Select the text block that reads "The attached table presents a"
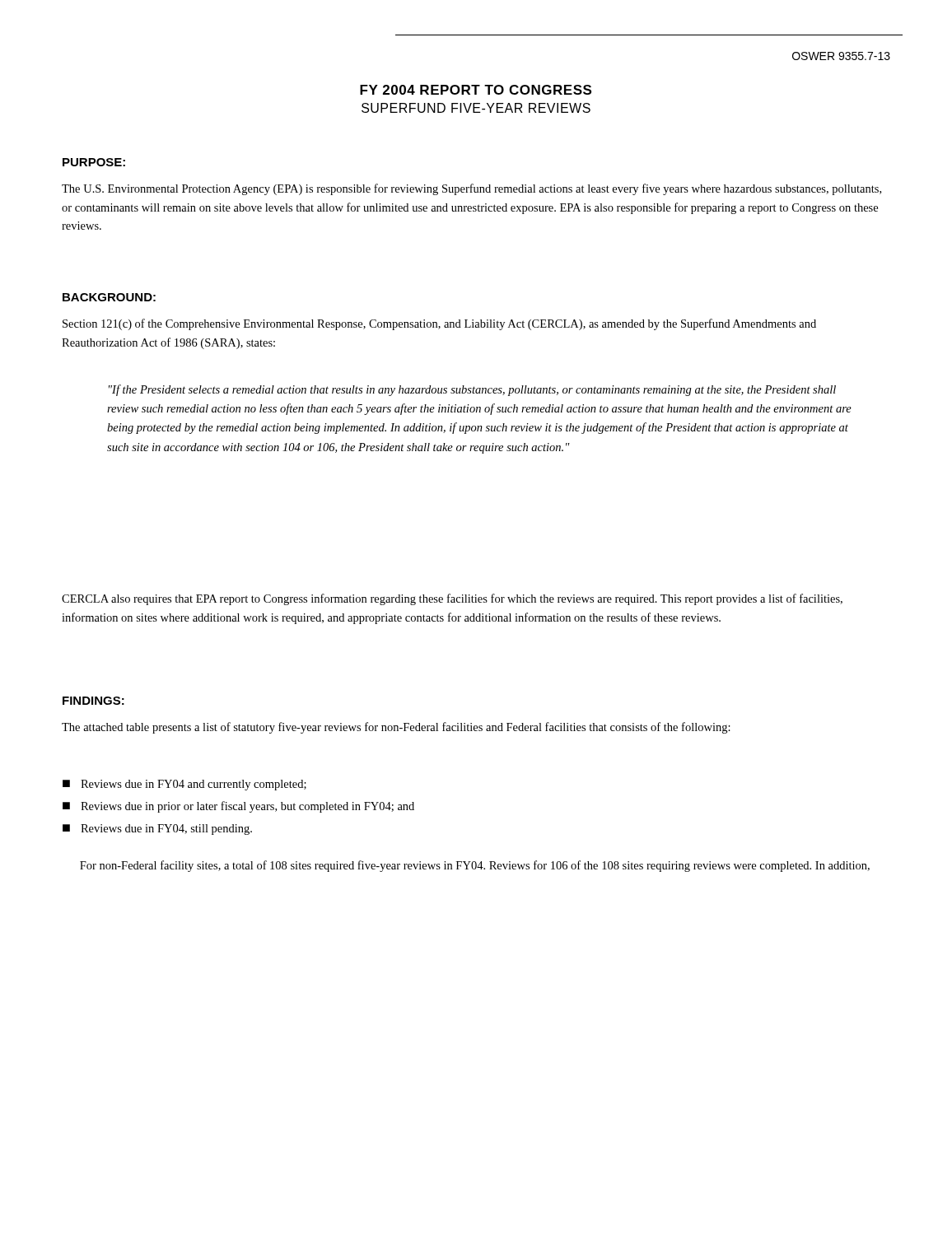Viewport: 952px width, 1235px height. point(396,727)
